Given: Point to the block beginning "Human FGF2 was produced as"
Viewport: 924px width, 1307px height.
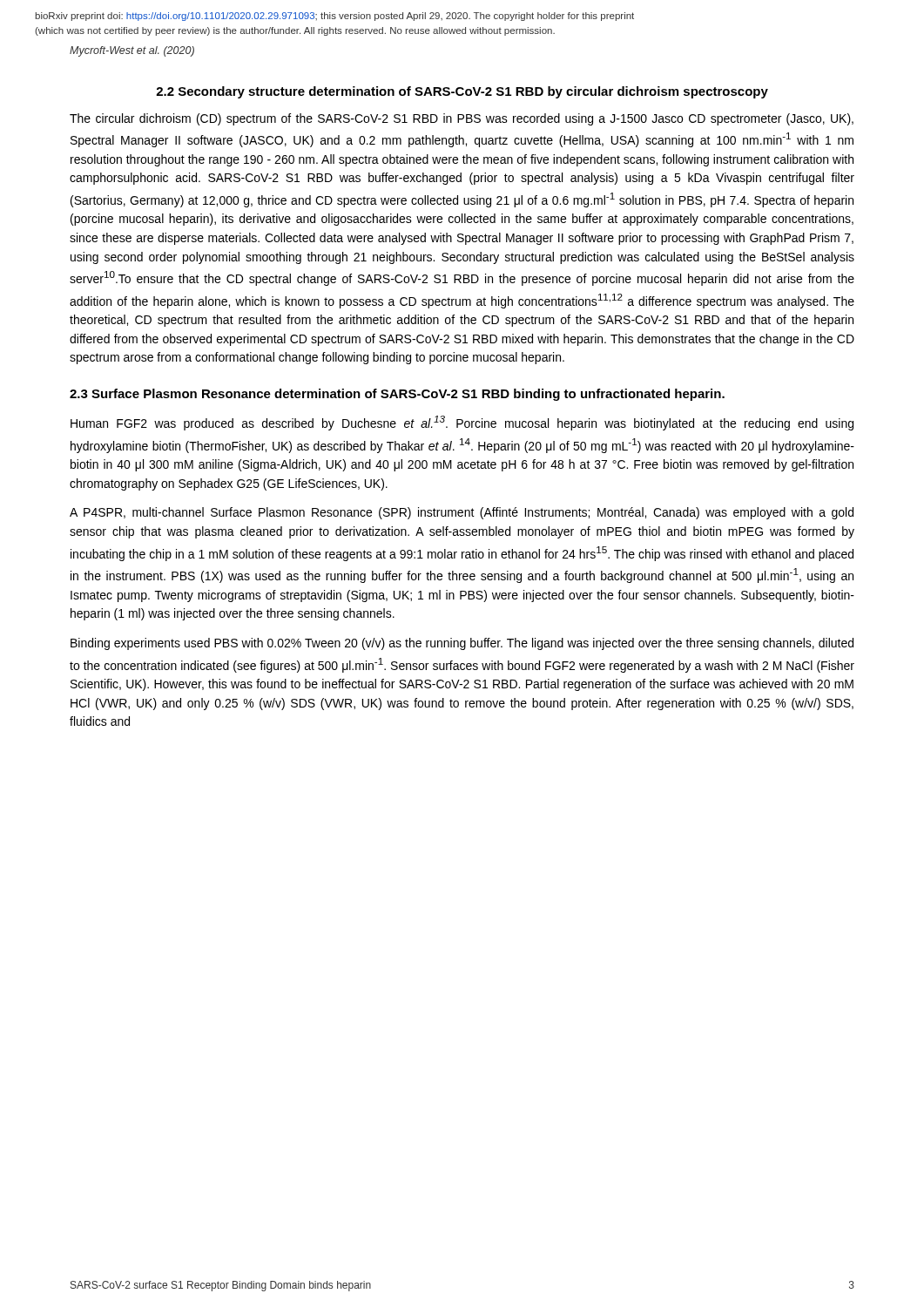Looking at the screenshot, I should 462,452.
